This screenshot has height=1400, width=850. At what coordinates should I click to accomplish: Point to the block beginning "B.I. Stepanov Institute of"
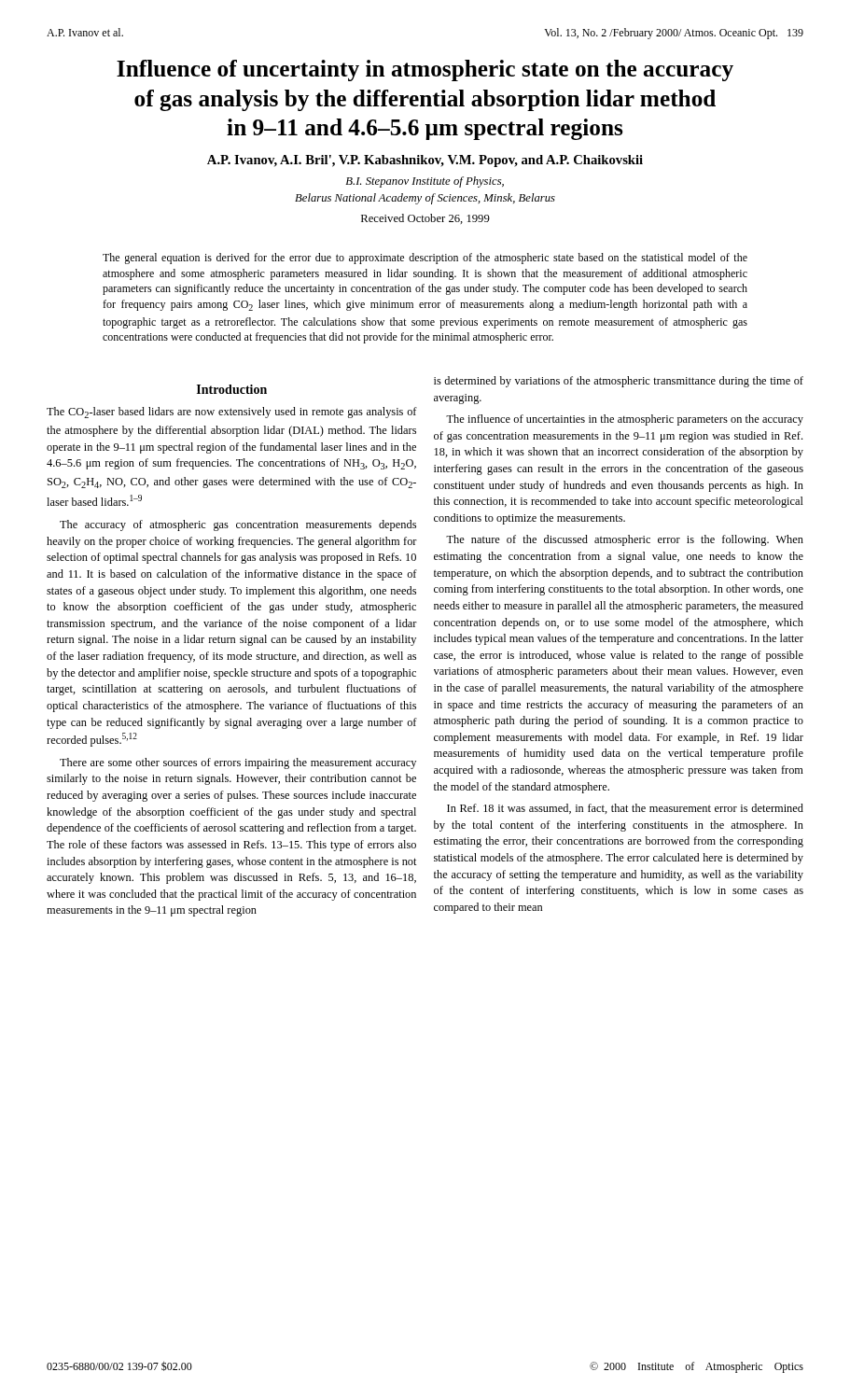[x=425, y=189]
